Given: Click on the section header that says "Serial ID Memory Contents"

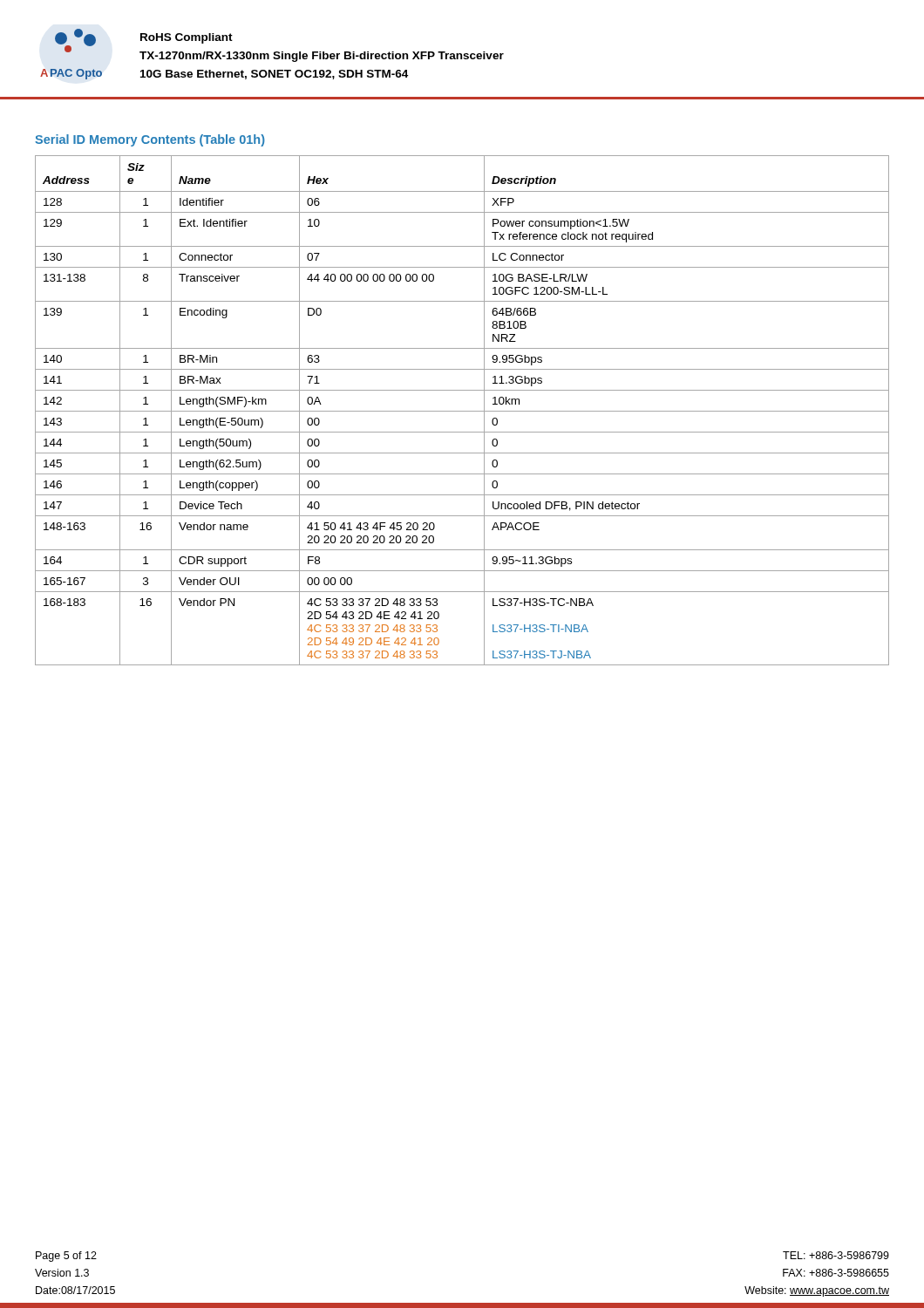Looking at the screenshot, I should click(x=150, y=139).
